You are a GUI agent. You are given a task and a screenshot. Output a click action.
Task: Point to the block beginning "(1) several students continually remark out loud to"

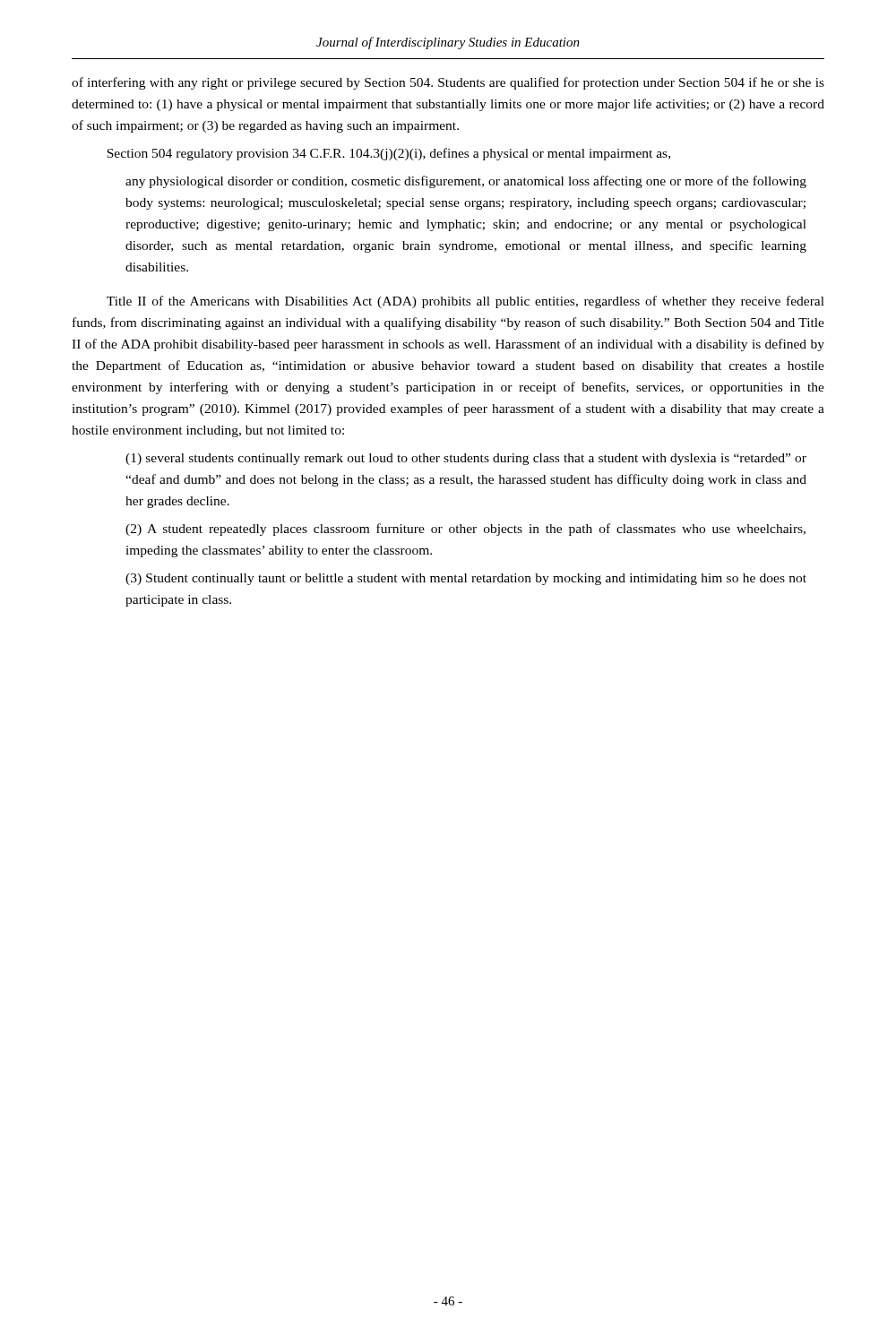coord(466,479)
